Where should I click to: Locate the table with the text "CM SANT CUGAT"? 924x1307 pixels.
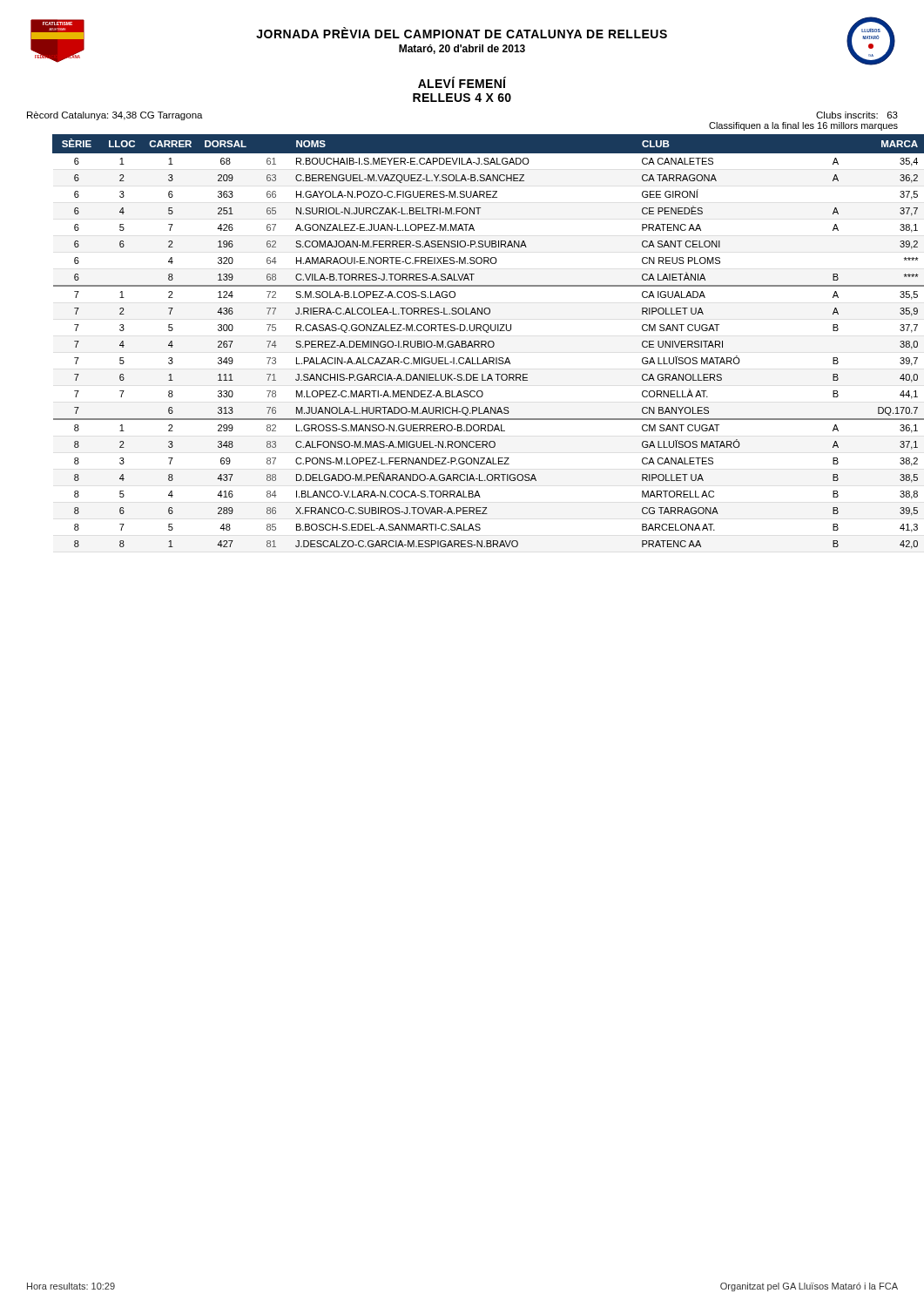462,343
